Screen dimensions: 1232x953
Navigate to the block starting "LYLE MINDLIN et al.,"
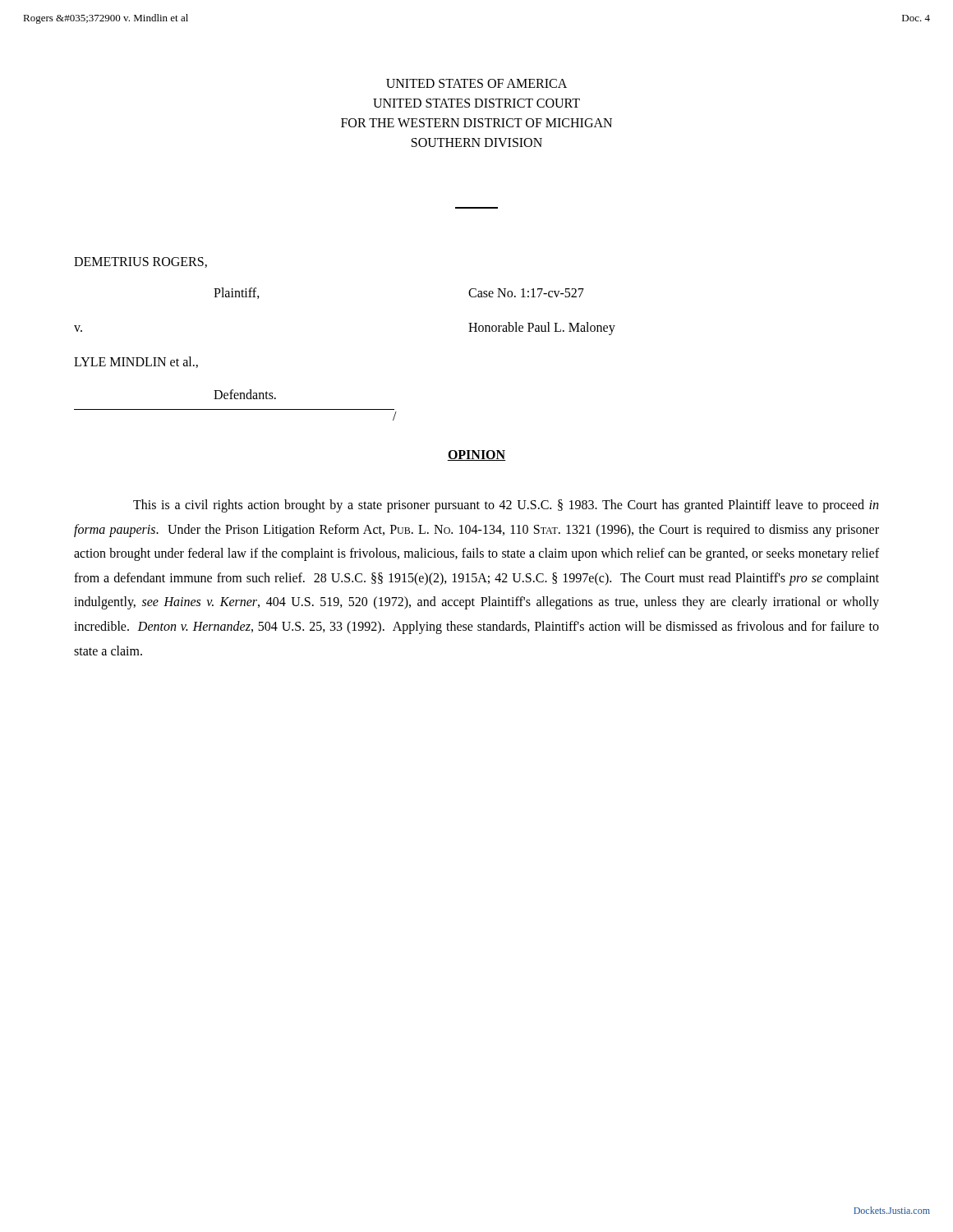point(136,362)
